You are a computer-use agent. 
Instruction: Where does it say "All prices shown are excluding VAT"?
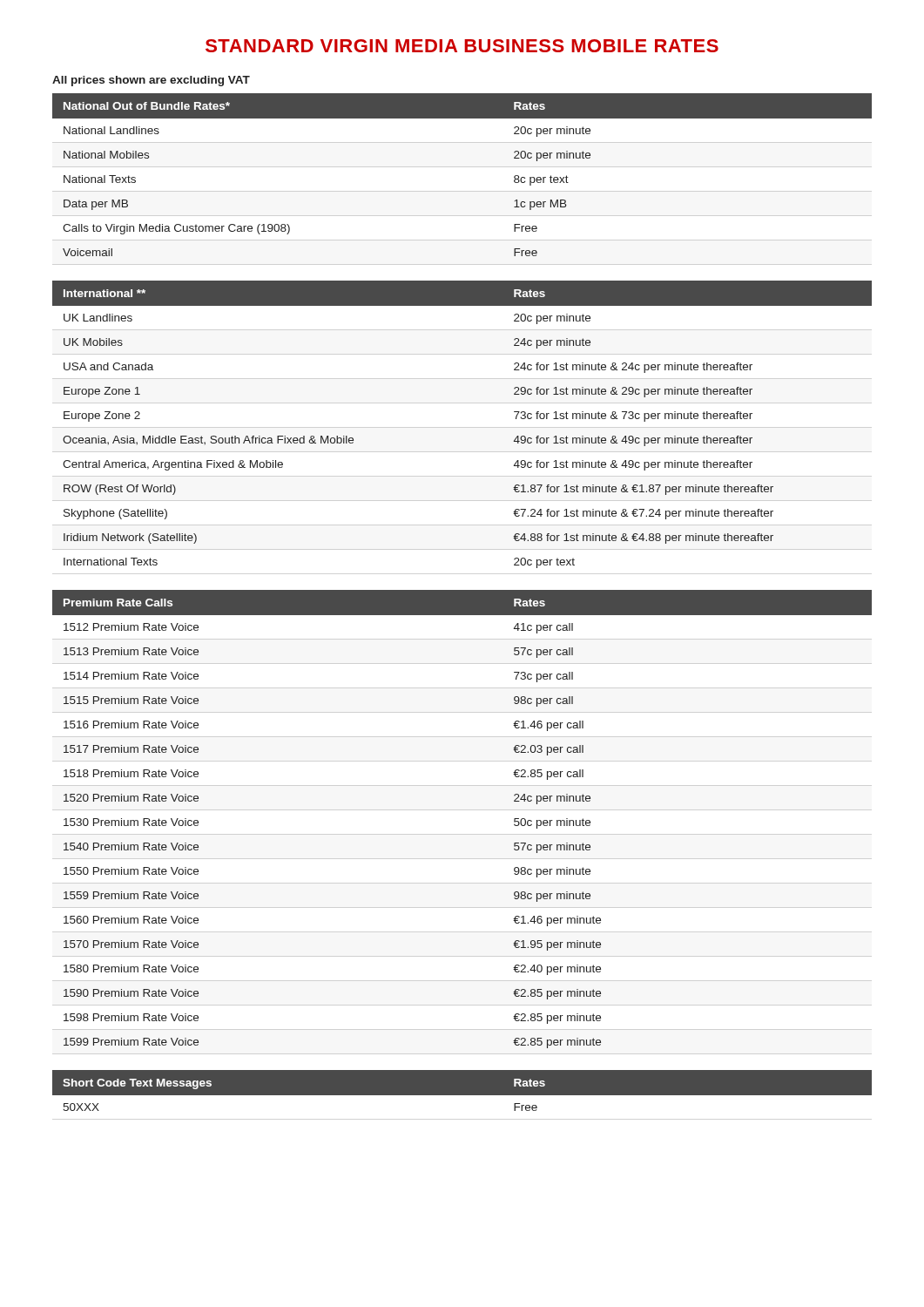[x=151, y=80]
